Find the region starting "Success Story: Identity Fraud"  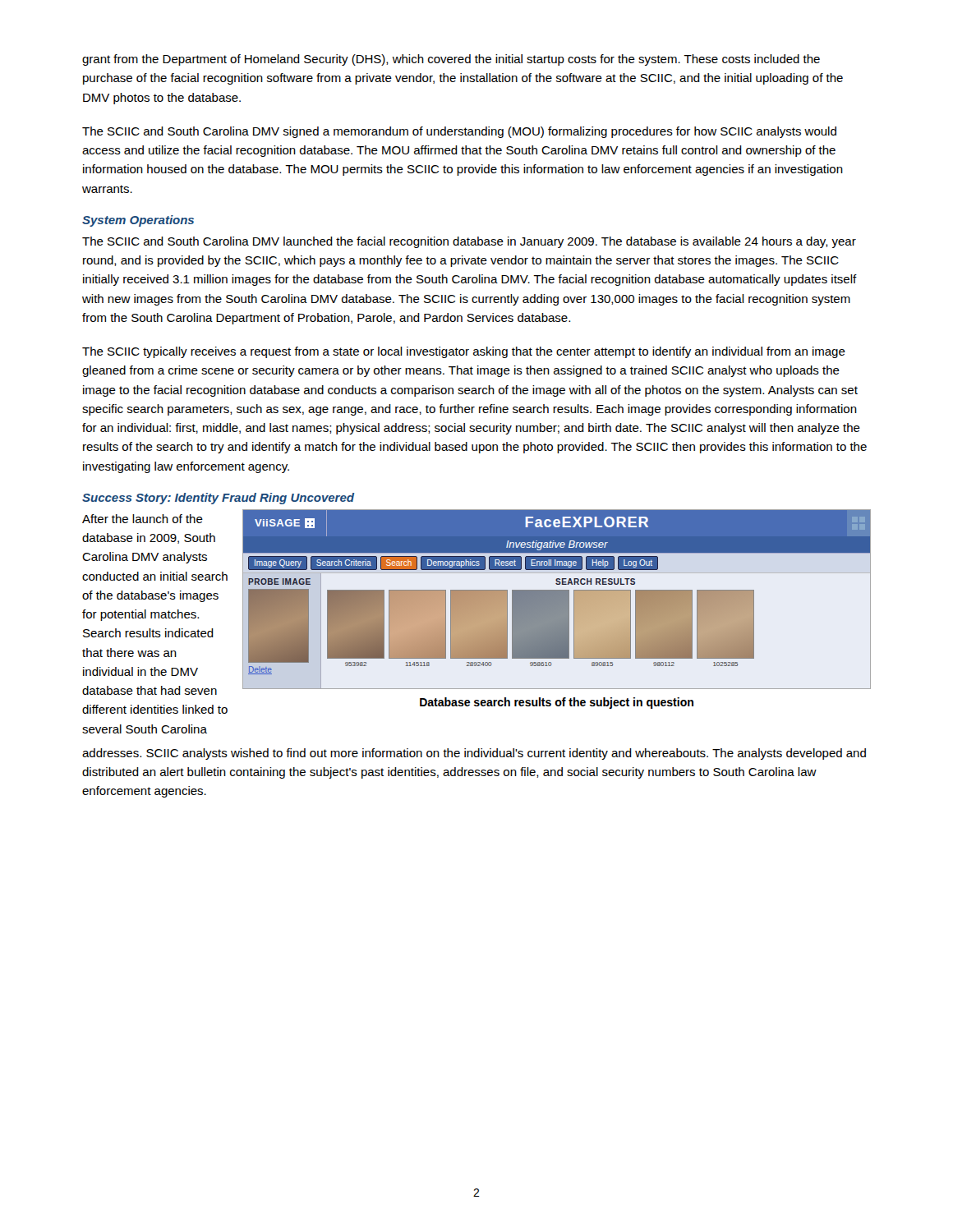[218, 497]
